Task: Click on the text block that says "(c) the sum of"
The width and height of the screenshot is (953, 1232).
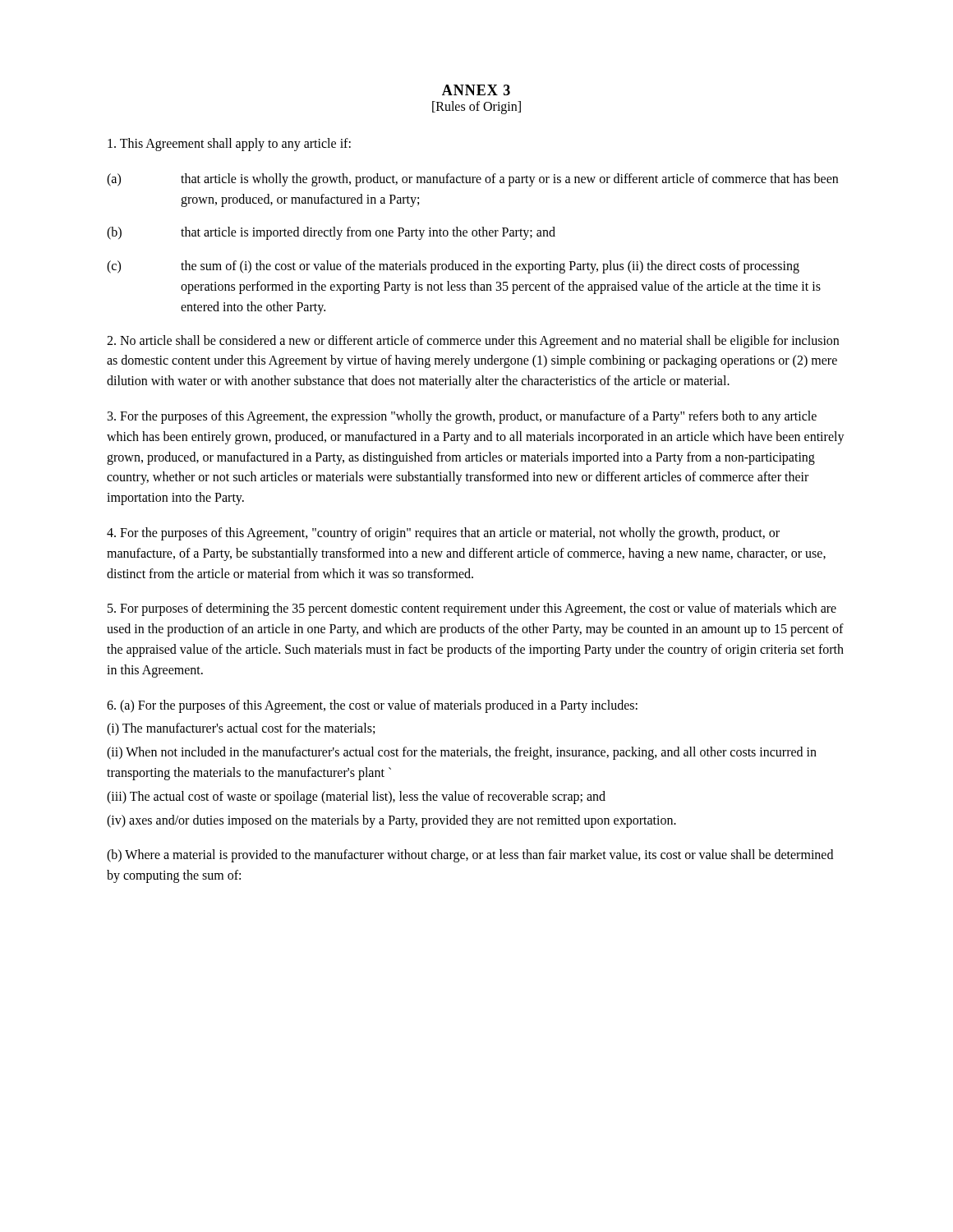Action: pyautogui.click(x=476, y=287)
